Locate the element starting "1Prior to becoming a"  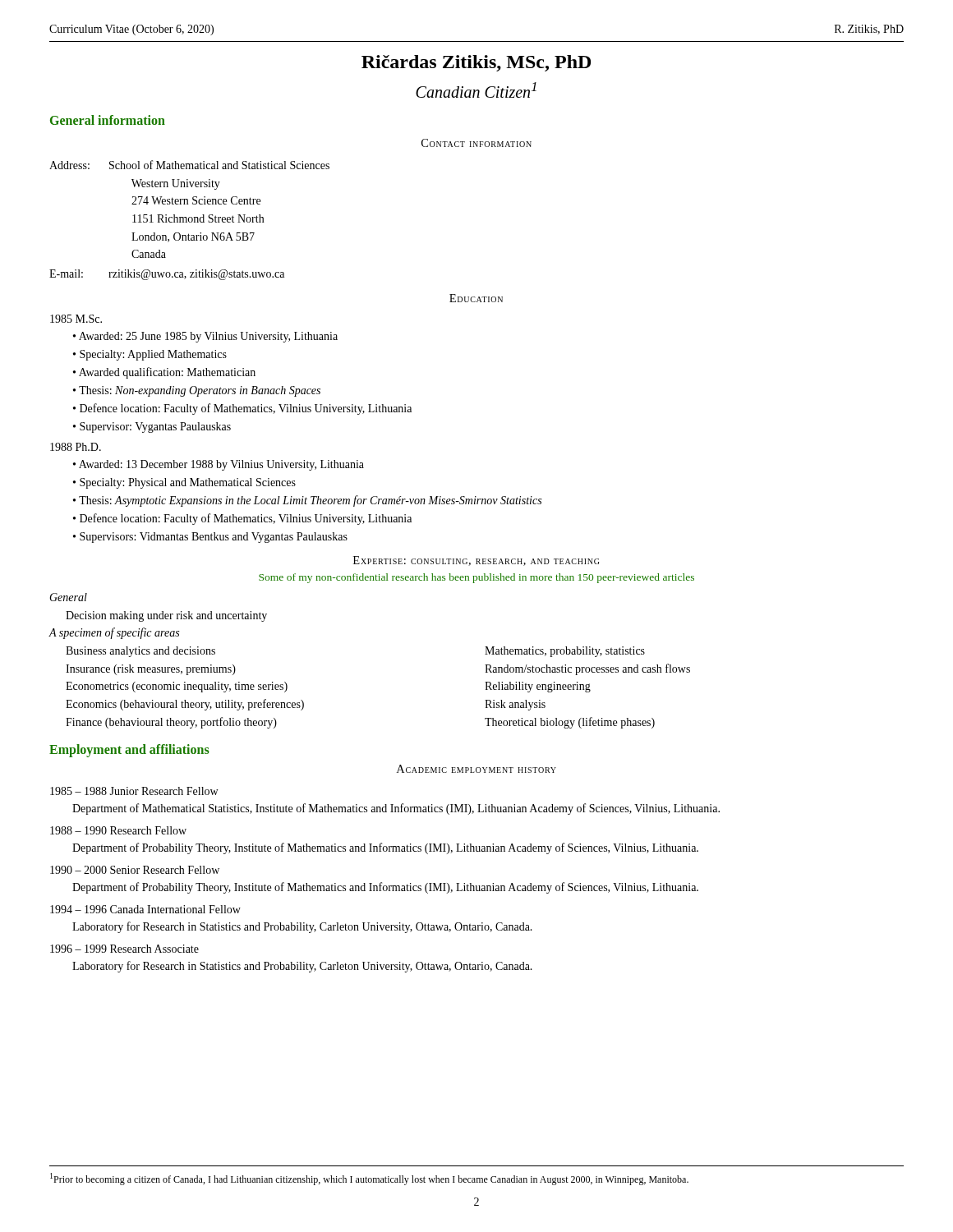click(x=369, y=1178)
